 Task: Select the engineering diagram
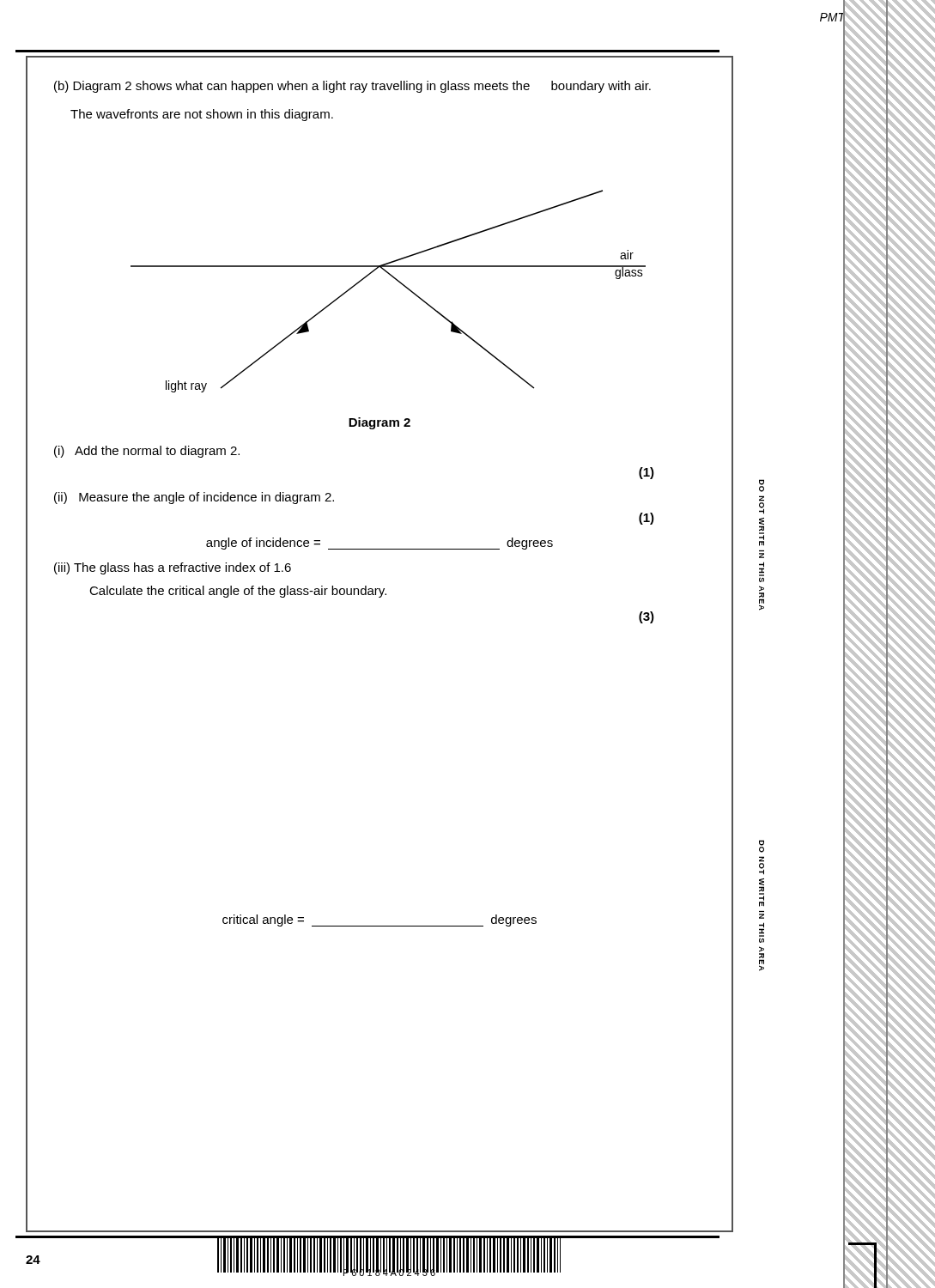click(380, 274)
